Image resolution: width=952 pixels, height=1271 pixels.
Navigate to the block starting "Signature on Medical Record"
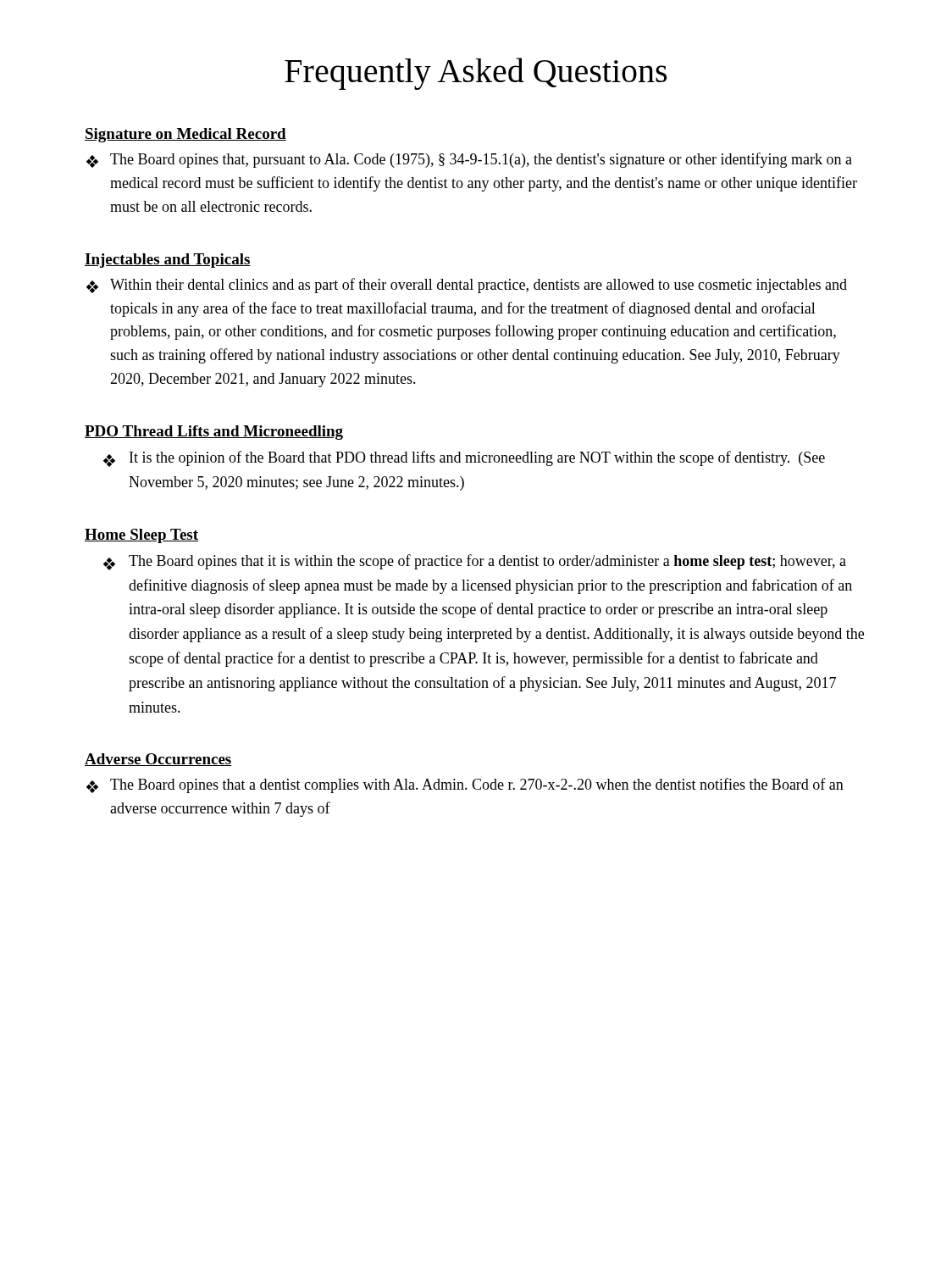tap(185, 134)
